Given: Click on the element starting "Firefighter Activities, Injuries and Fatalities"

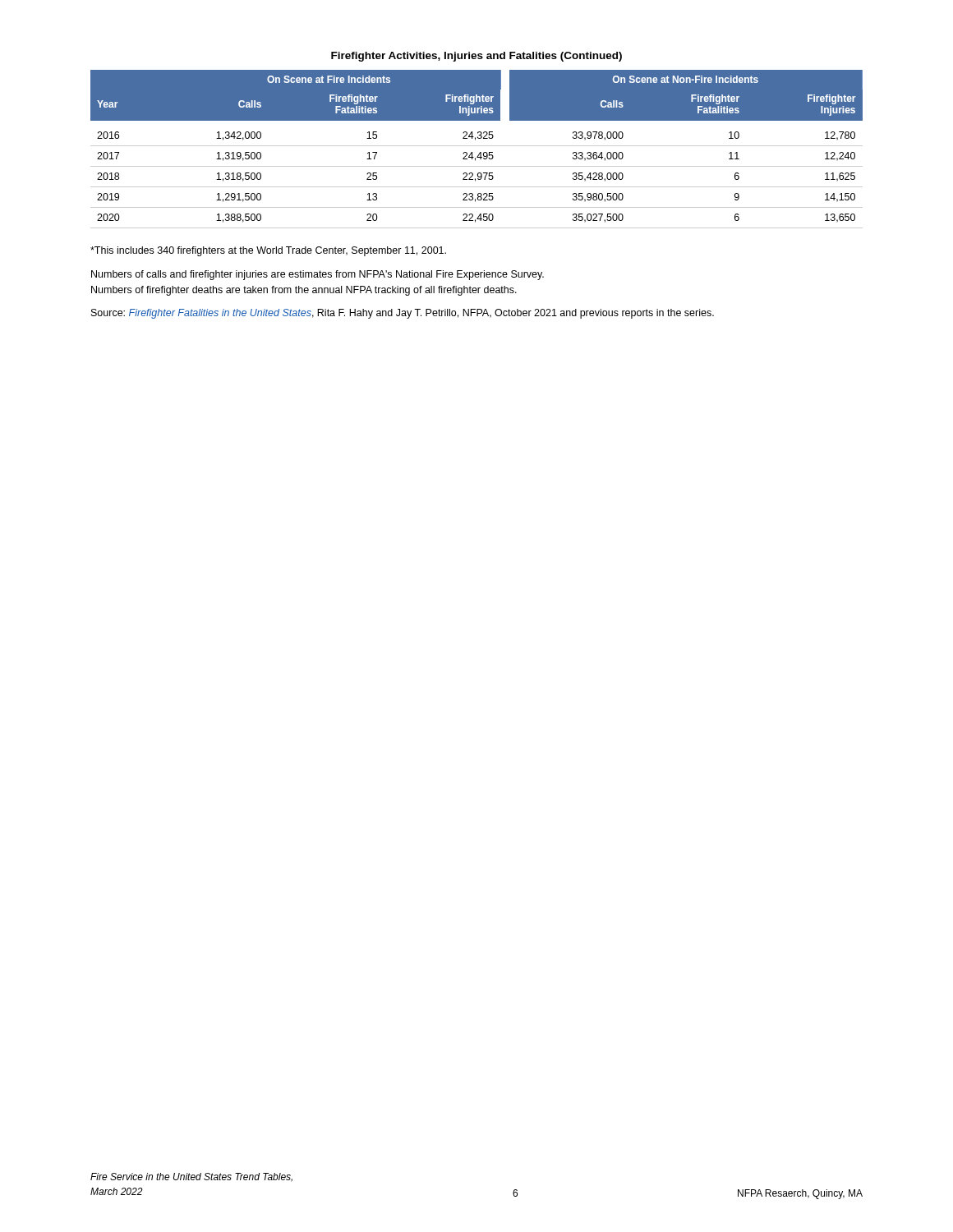Looking at the screenshot, I should 476,55.
